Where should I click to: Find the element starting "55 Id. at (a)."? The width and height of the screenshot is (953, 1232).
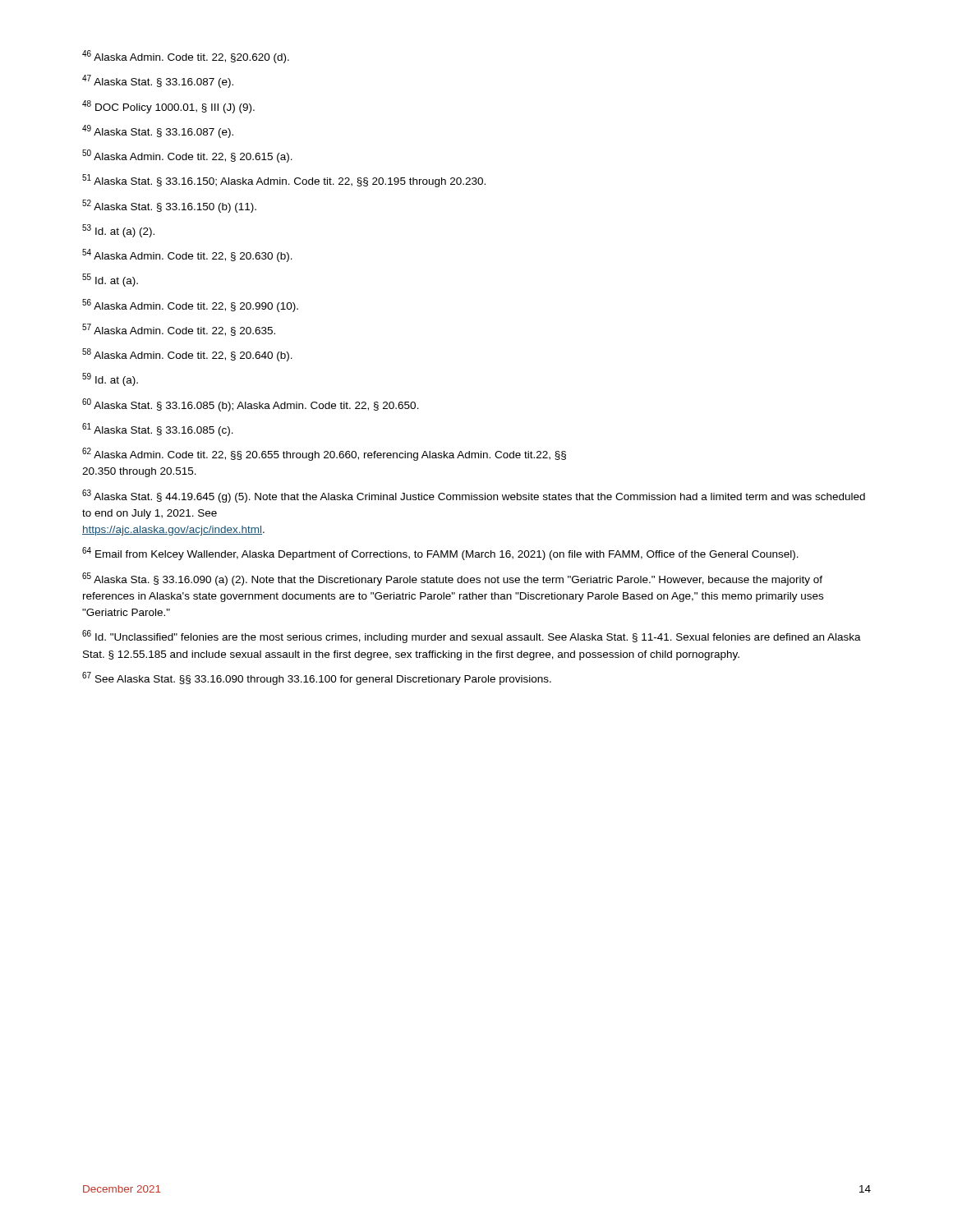[110, 280]
